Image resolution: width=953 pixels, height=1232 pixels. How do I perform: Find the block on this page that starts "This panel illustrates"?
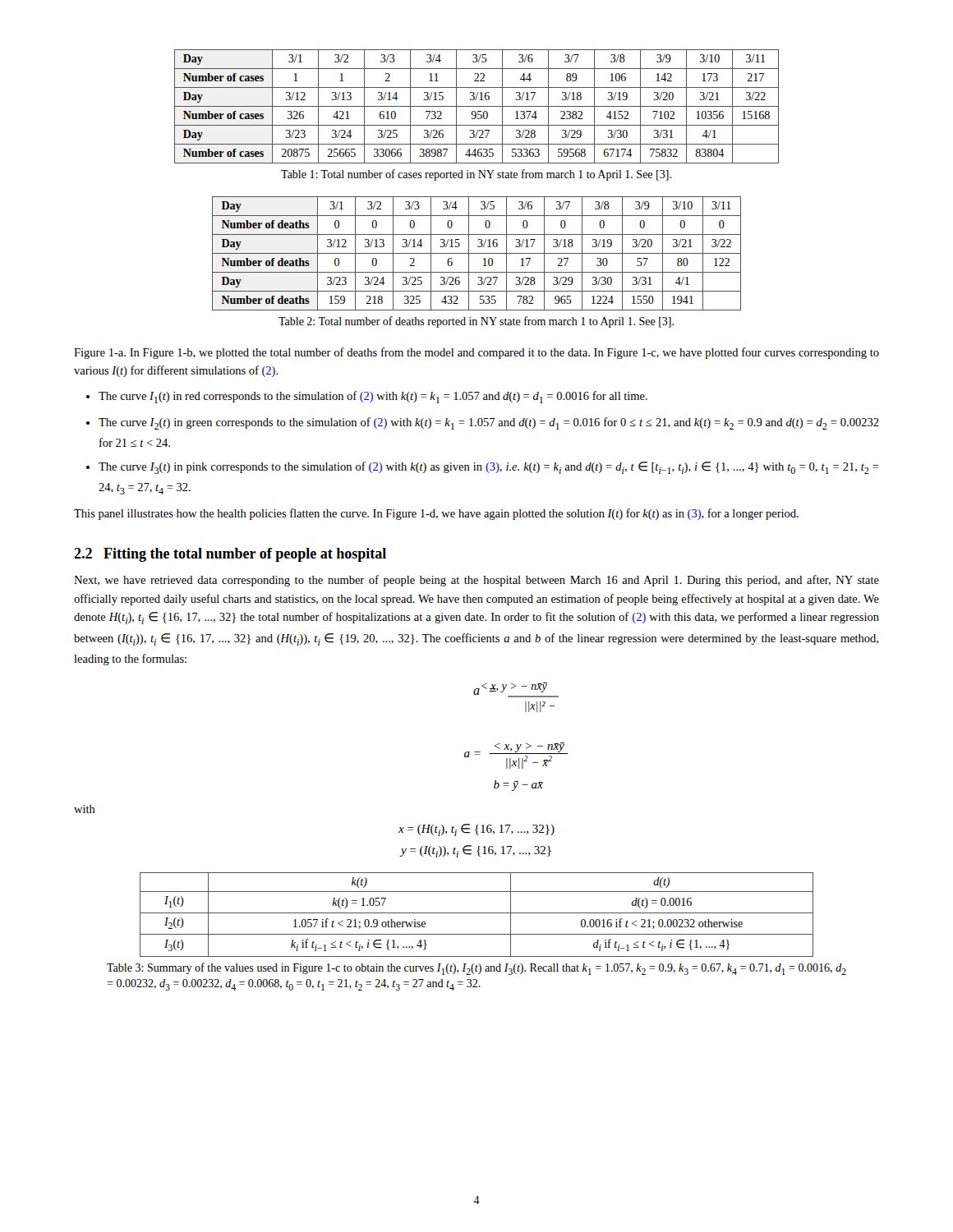pyautogui.click(x=437, y=513)
